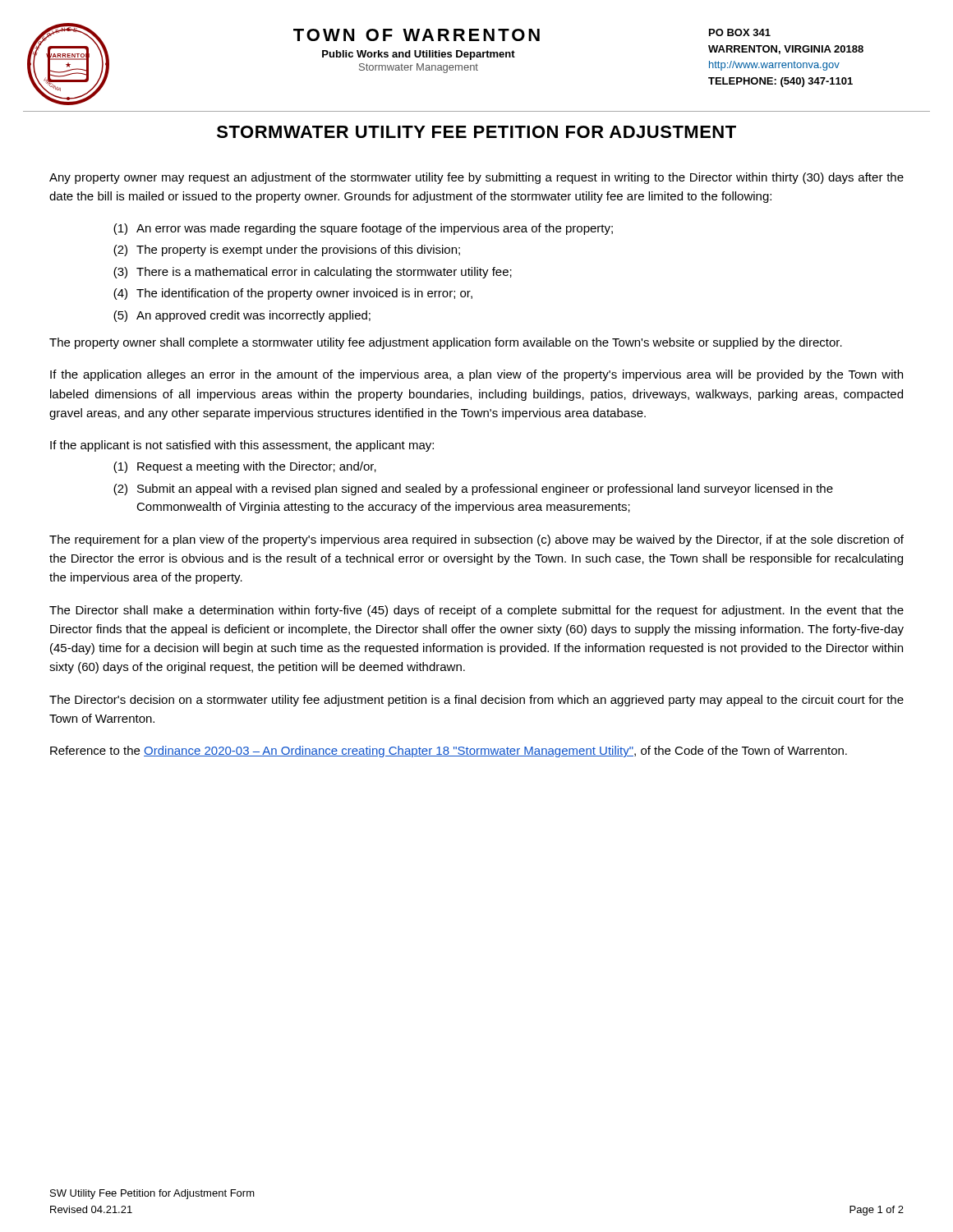
Task: Click on the text block starting "Any property owner may request an adjustment of"
Action: tap(476, 187)
